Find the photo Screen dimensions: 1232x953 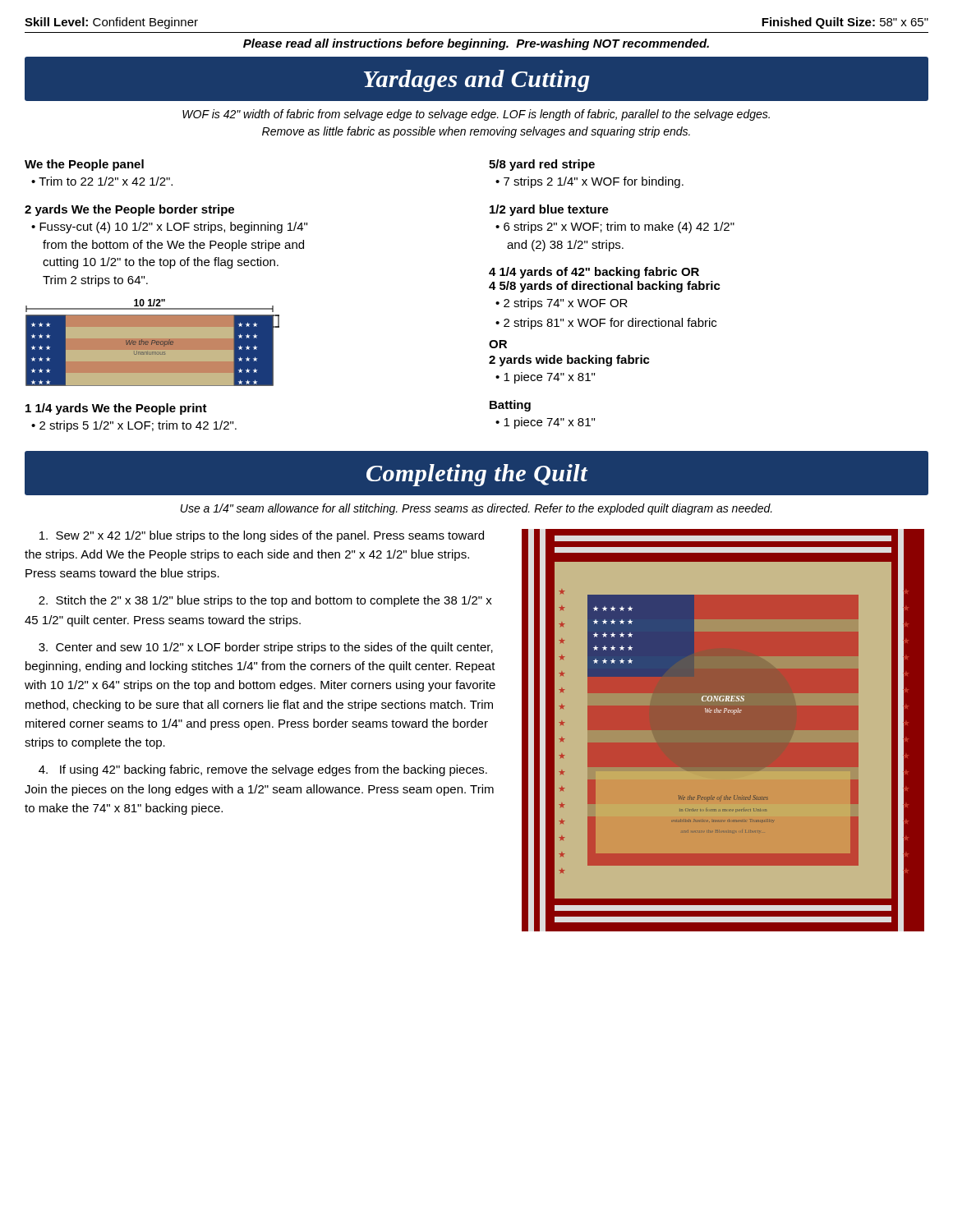pos(725,731)
